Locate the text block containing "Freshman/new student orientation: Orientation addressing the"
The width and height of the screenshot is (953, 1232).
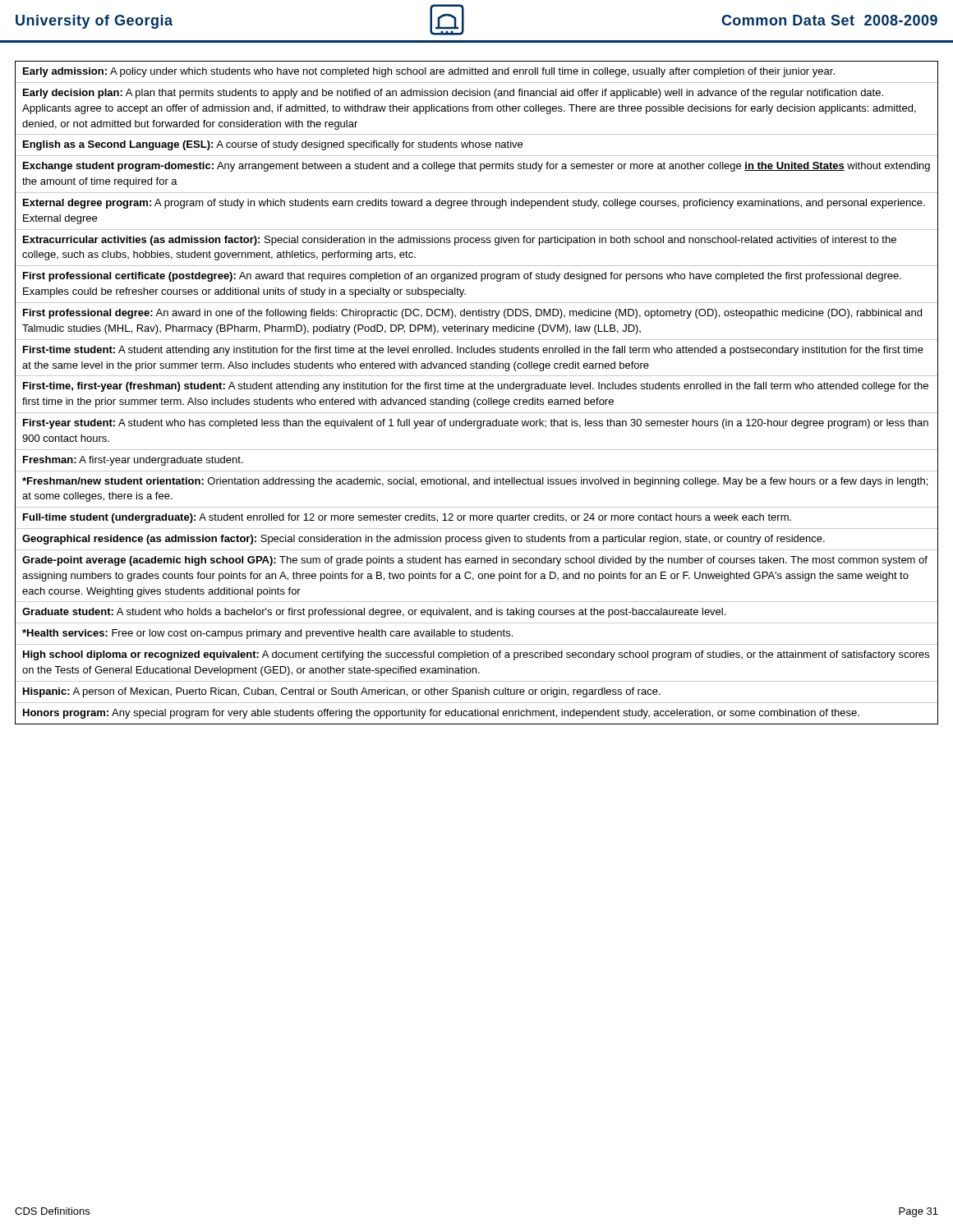(x=475, y=488)
